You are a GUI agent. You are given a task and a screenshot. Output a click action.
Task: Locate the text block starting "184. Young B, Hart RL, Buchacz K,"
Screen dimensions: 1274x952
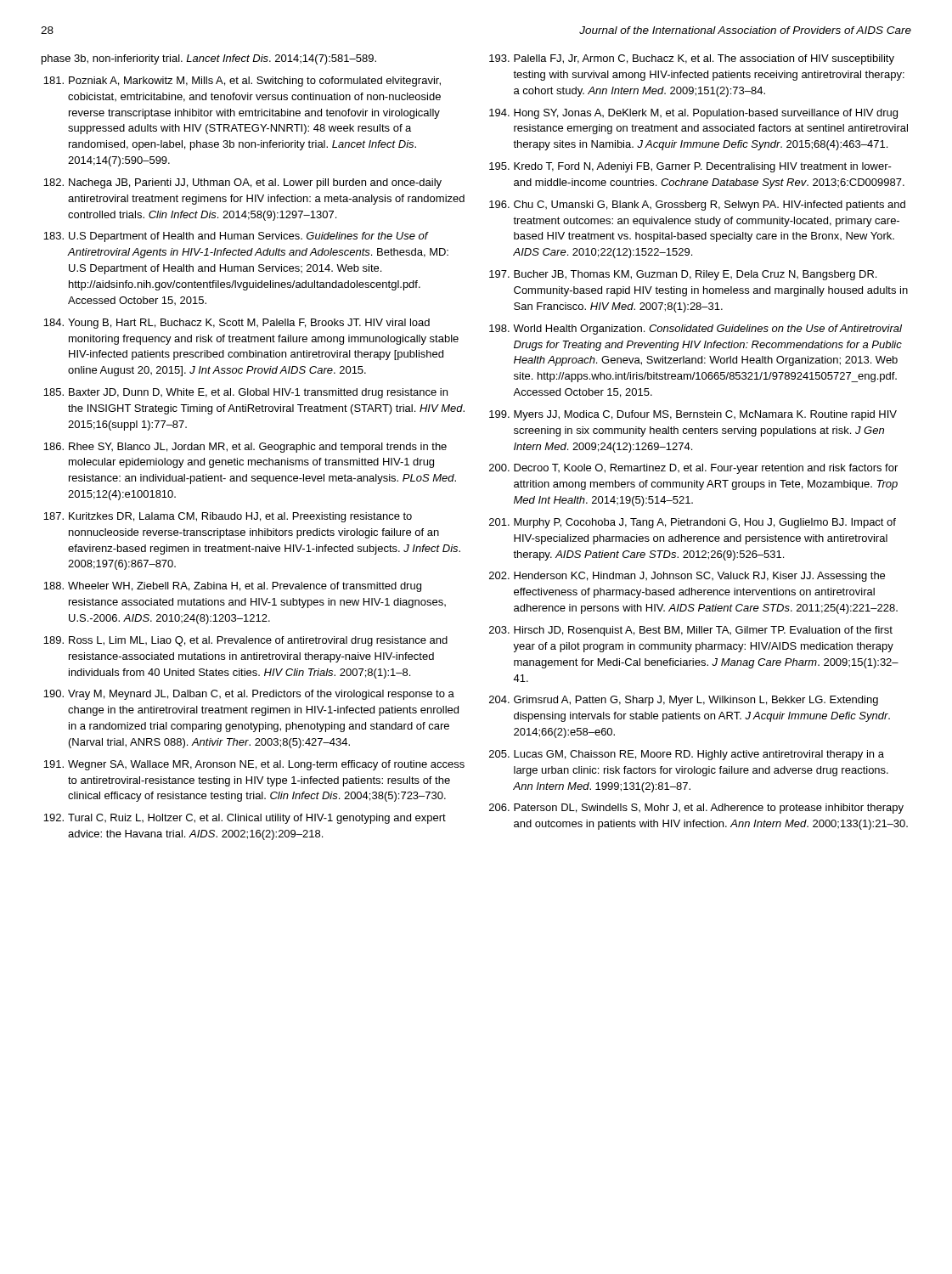point(253,347)
